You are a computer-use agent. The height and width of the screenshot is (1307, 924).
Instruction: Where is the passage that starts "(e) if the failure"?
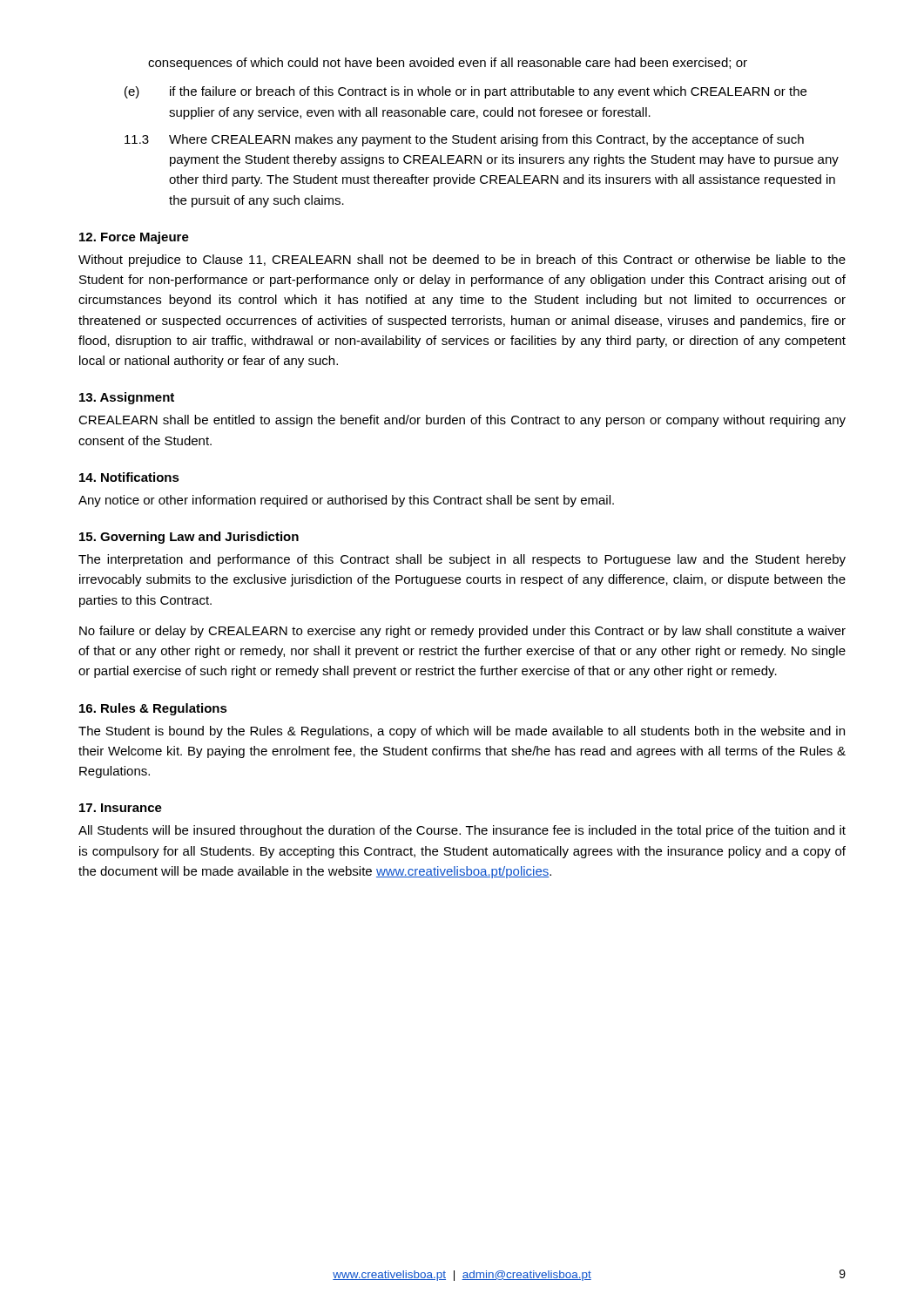tap(485, 102)
